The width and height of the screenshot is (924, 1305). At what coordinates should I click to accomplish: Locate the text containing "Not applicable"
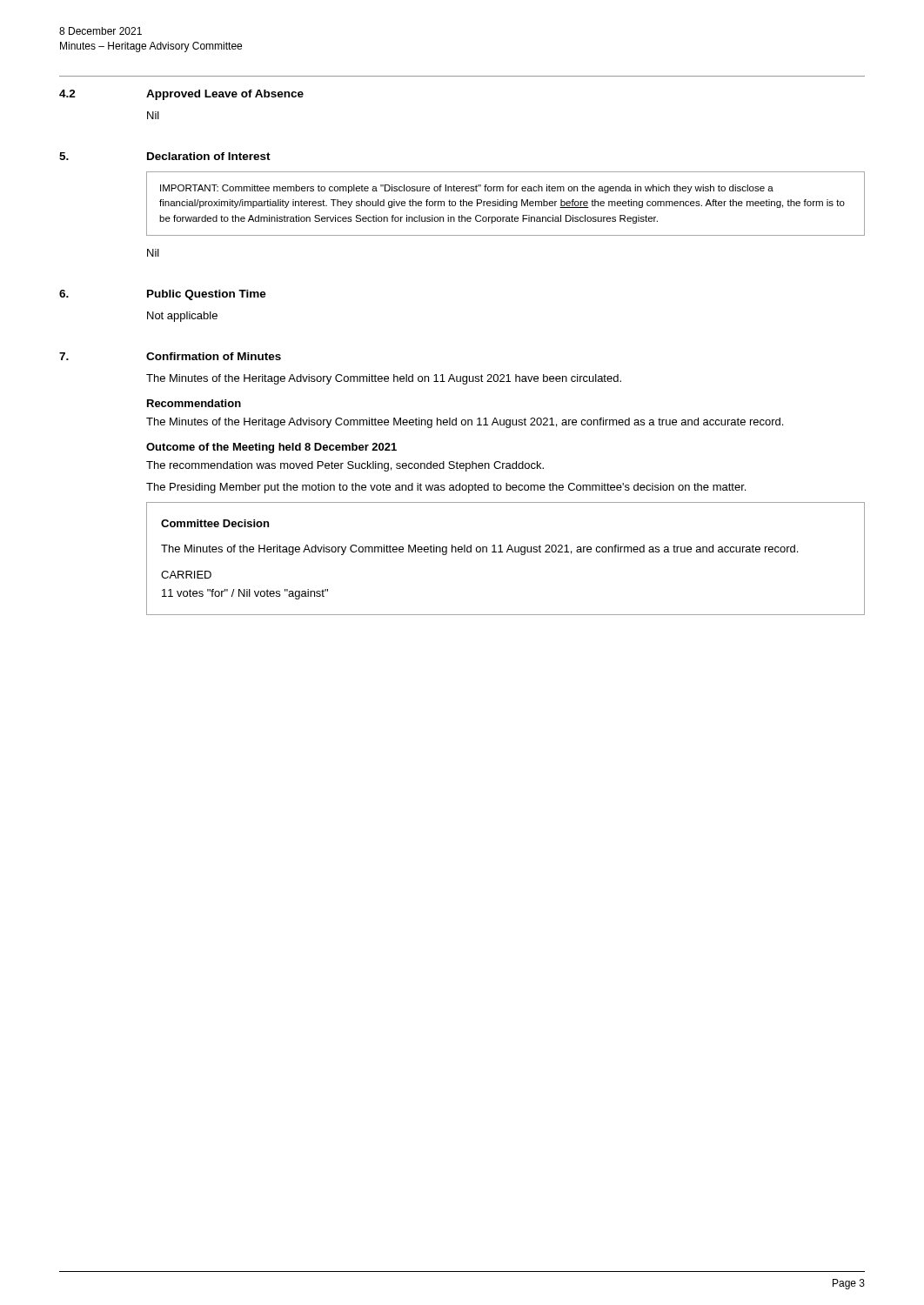click(x=182, y=315)
